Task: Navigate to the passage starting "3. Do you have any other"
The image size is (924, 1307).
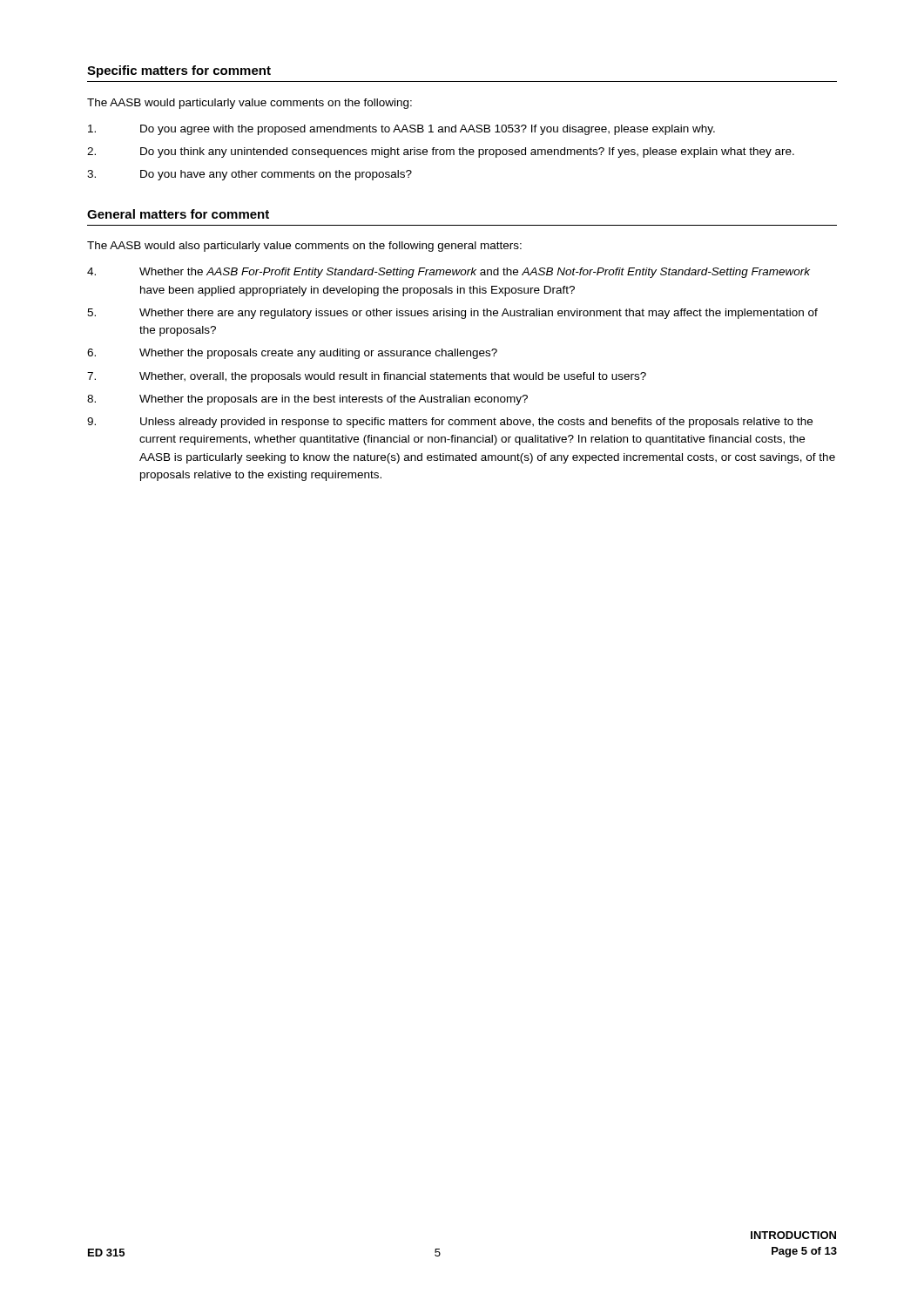Action: click(250, 175)
